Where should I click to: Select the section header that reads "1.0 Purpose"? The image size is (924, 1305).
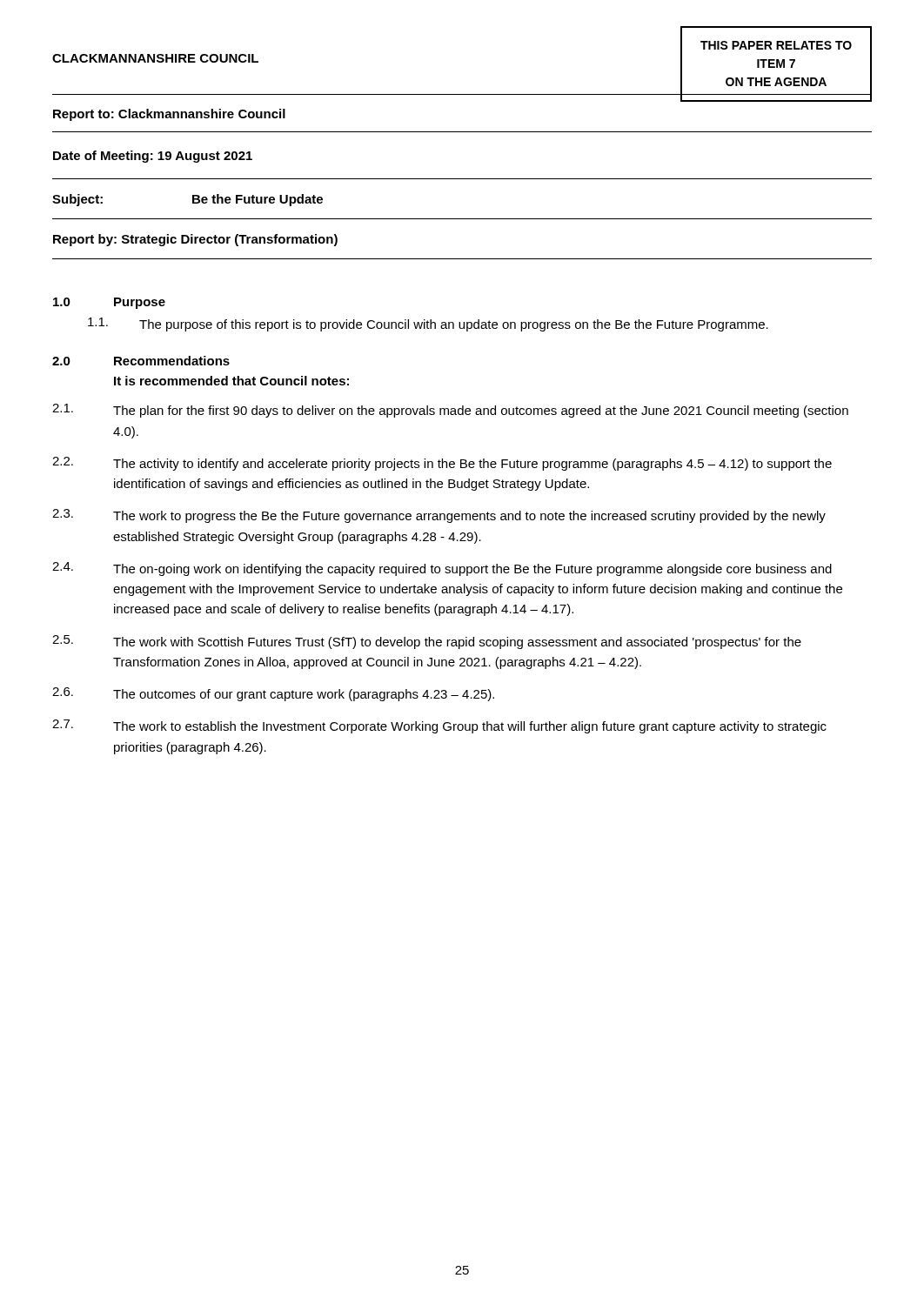point(109,301)
